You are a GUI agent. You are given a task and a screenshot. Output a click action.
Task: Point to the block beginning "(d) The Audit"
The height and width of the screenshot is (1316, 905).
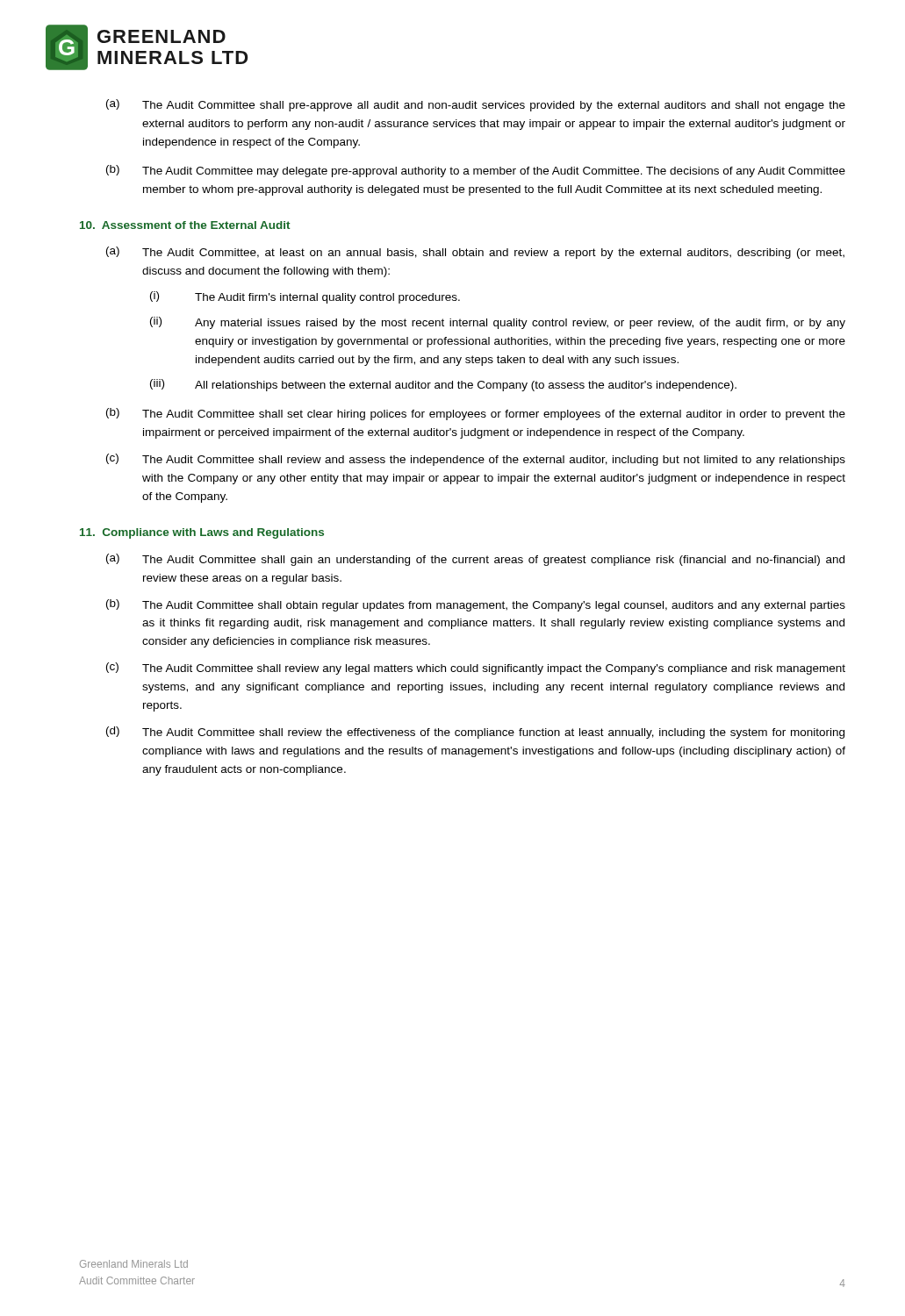475,751
